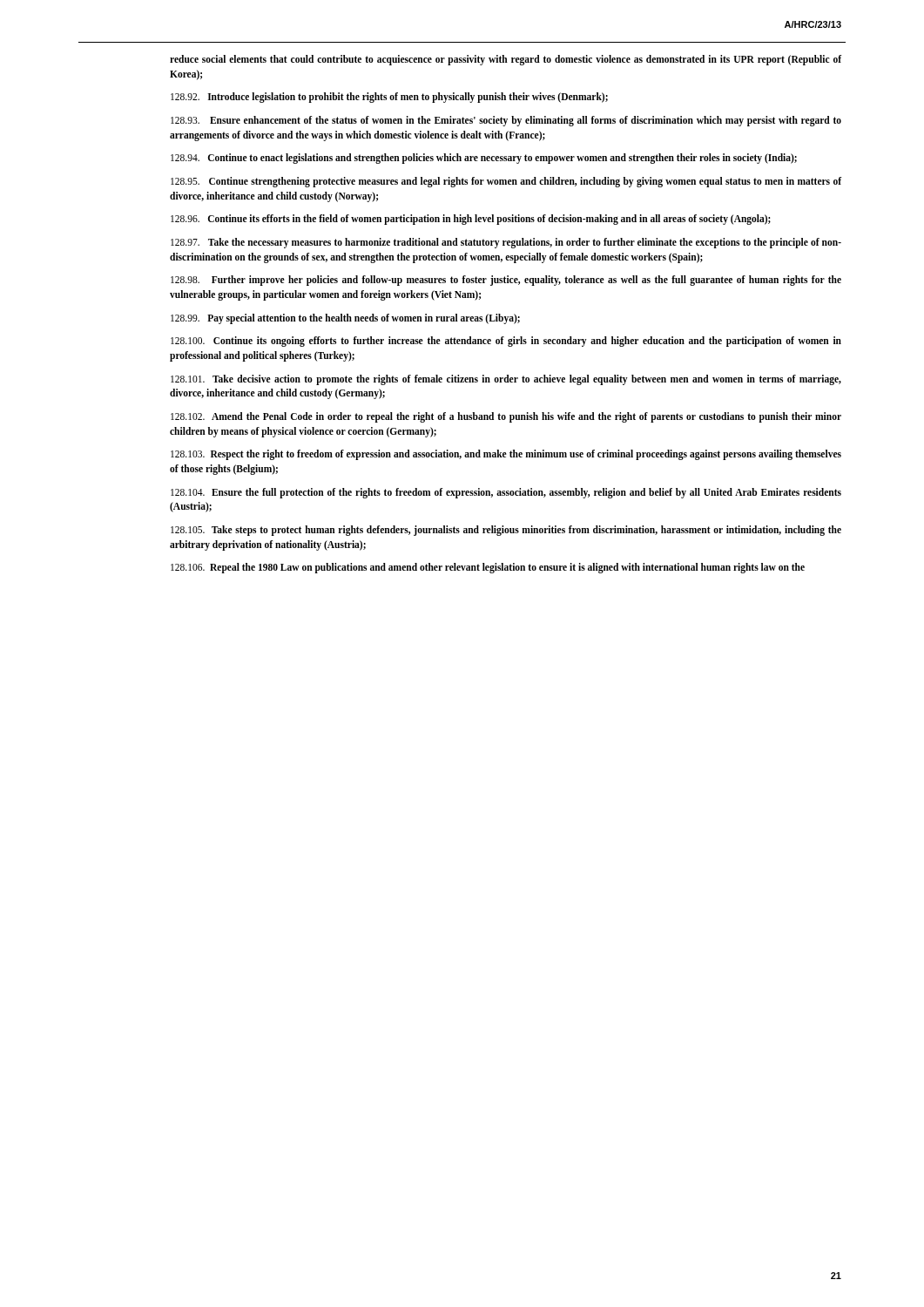Viewport: 924px width, 1307px height.
Task: Select the passage starting "128.98. Further improve her"
Action: pyautogui.click(x=506, y=288)
